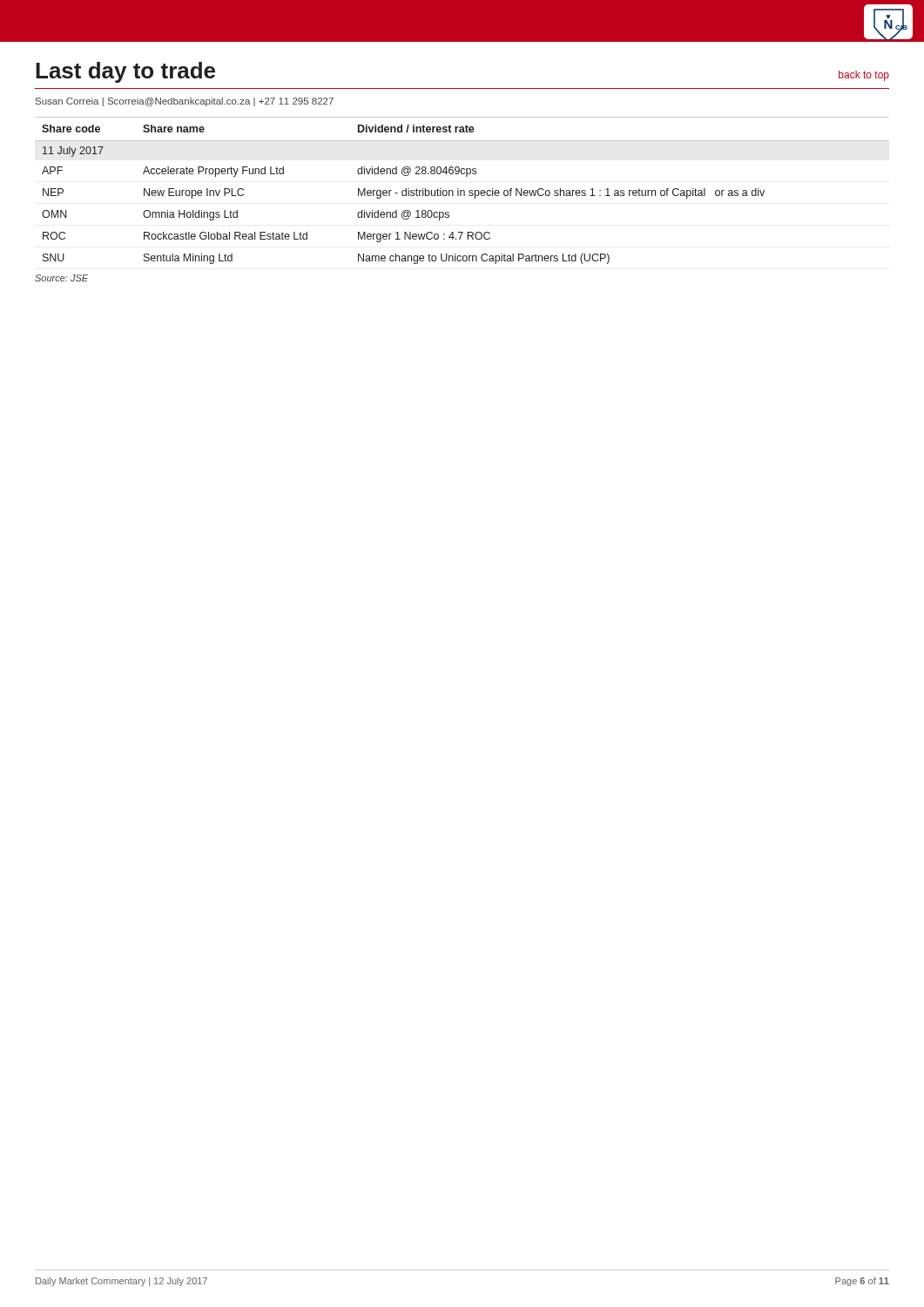Locate a table
The height and width of the screenshot is (1307, 924).
point(462,193)
